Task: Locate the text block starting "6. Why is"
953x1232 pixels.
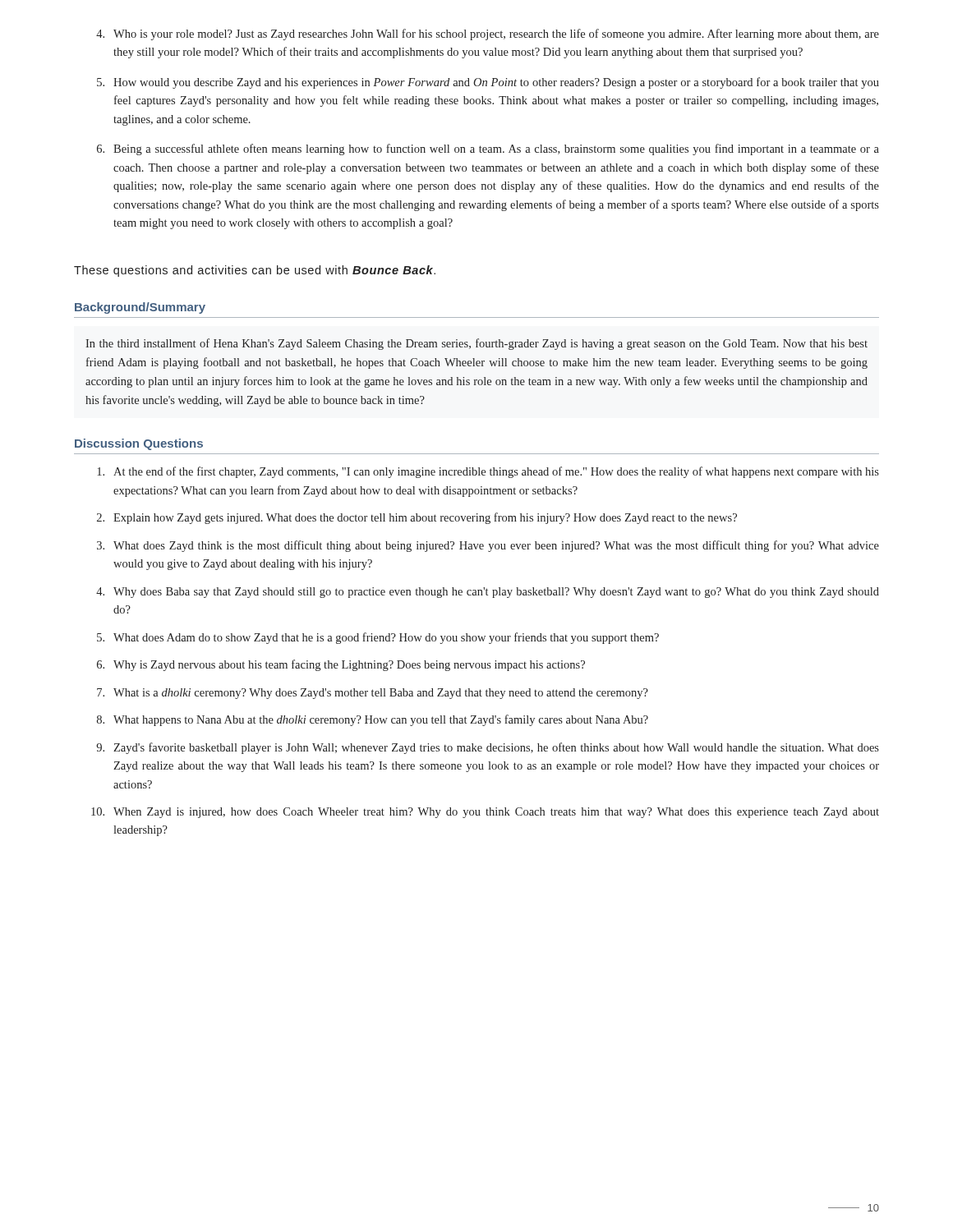Action: point(476,665)
